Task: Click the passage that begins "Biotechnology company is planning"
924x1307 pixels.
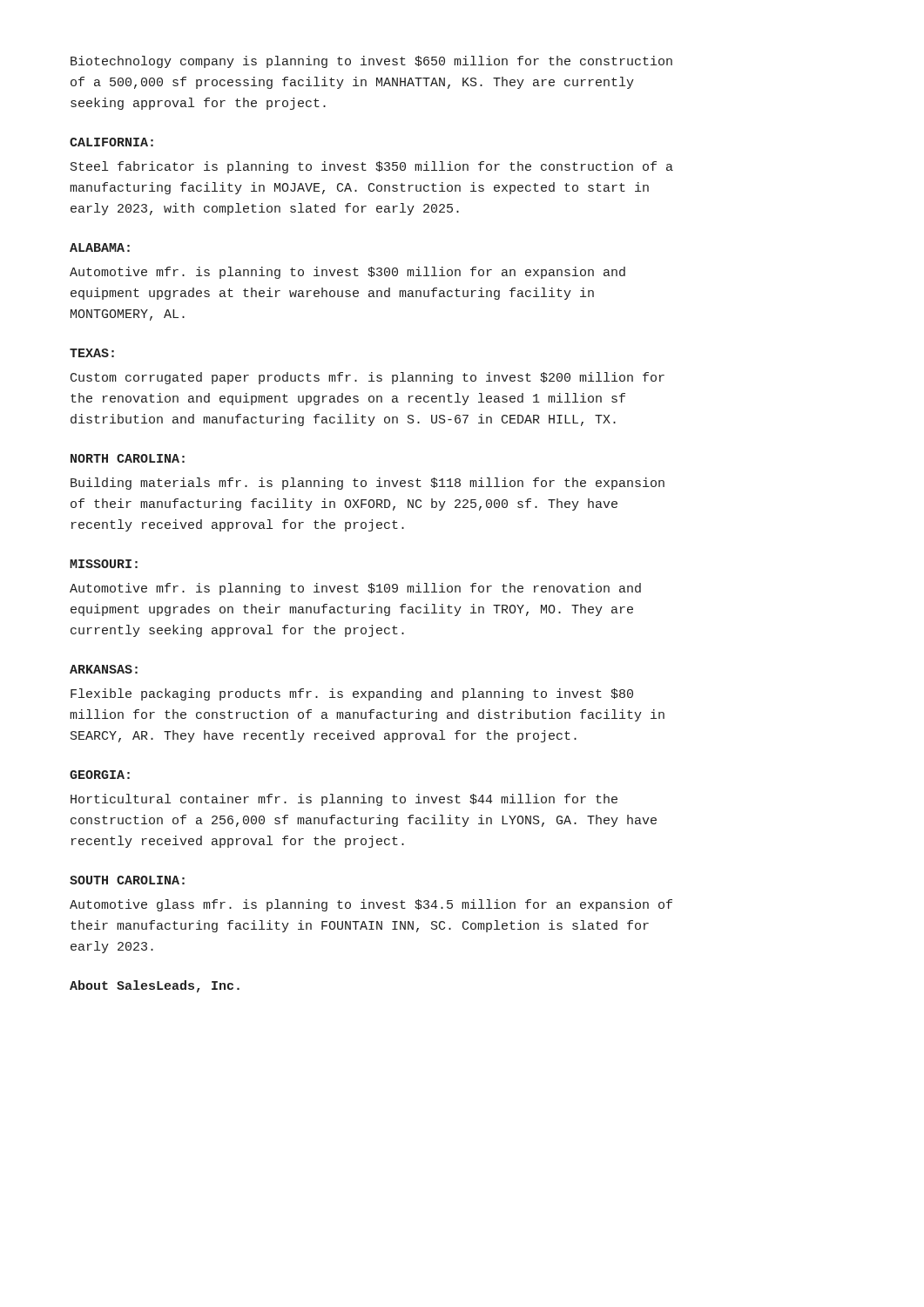Action: click(x=371, y=83)
